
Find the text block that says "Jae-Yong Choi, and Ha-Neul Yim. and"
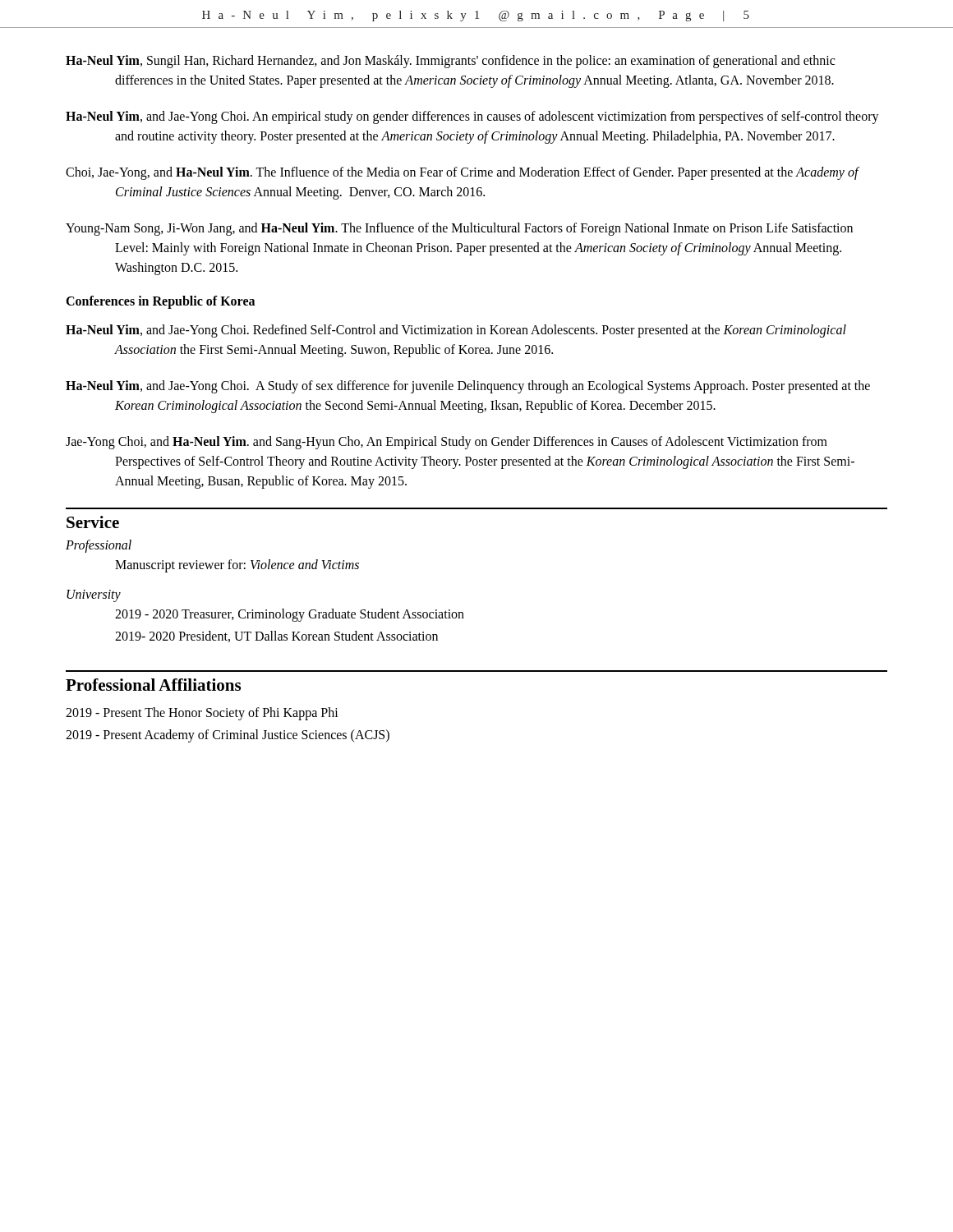click(x=460, y=461)
